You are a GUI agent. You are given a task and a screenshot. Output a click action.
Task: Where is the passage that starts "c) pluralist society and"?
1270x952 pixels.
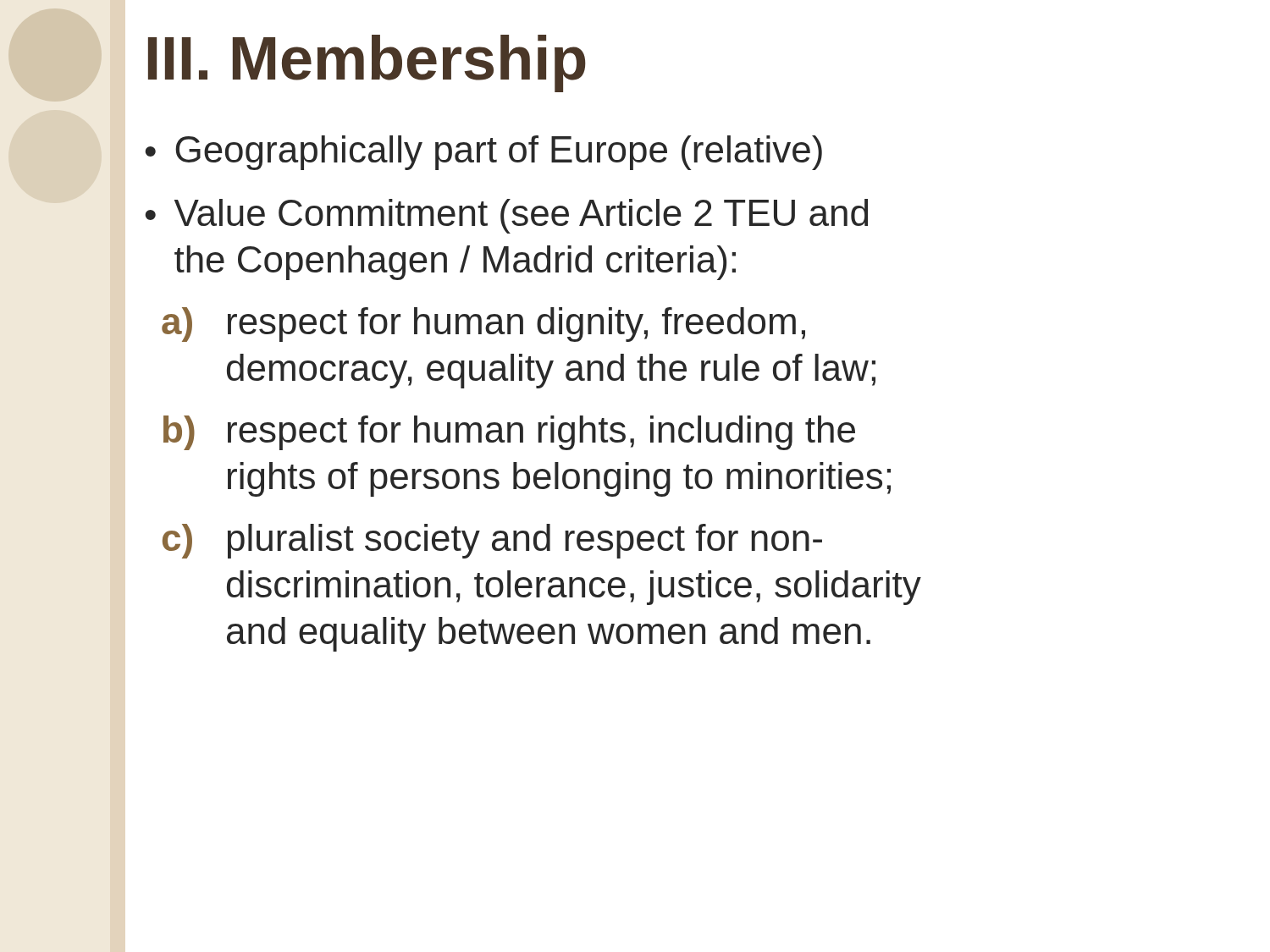(690, 584)
